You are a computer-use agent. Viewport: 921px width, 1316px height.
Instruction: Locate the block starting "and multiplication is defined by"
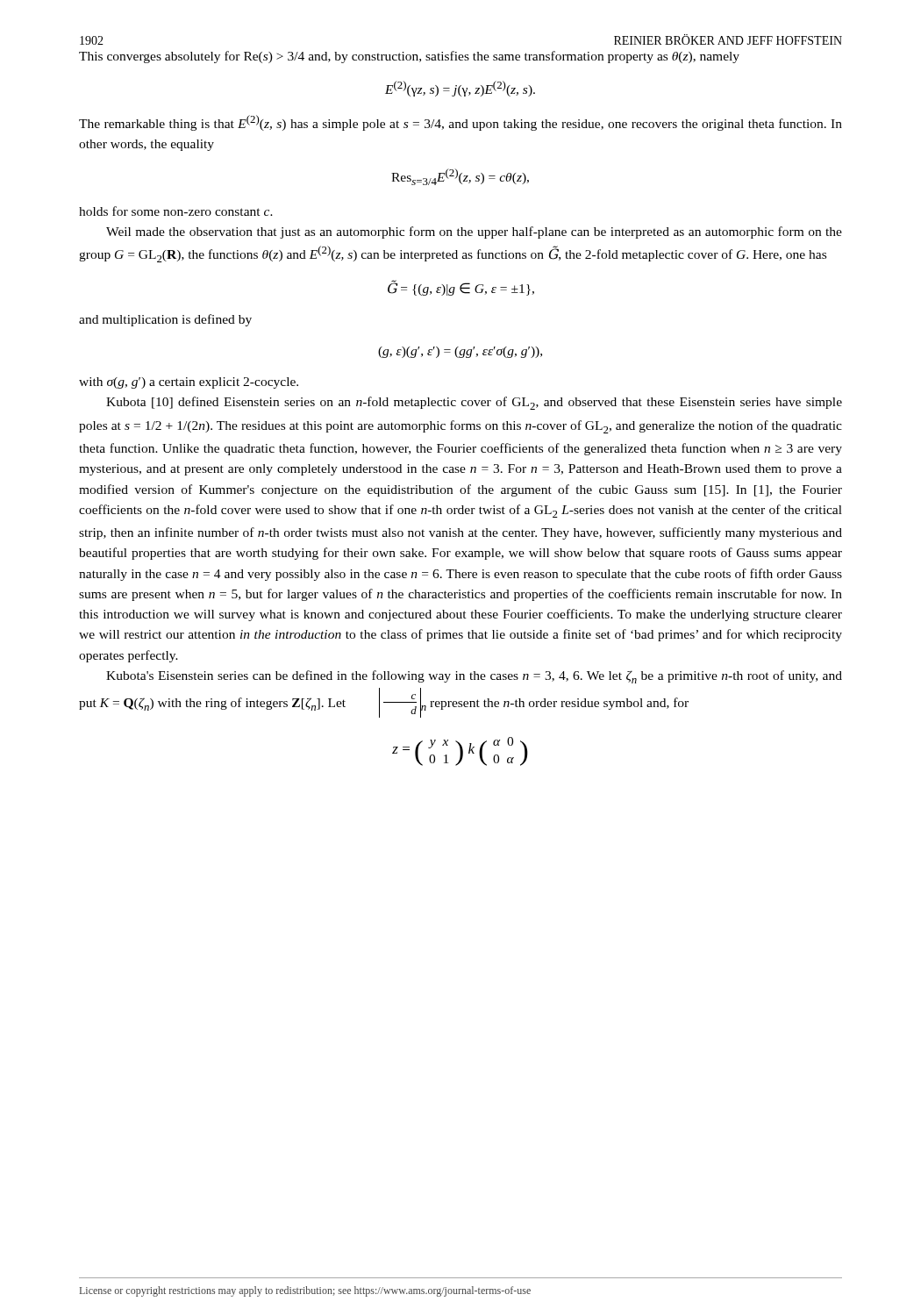coord(165,320)
